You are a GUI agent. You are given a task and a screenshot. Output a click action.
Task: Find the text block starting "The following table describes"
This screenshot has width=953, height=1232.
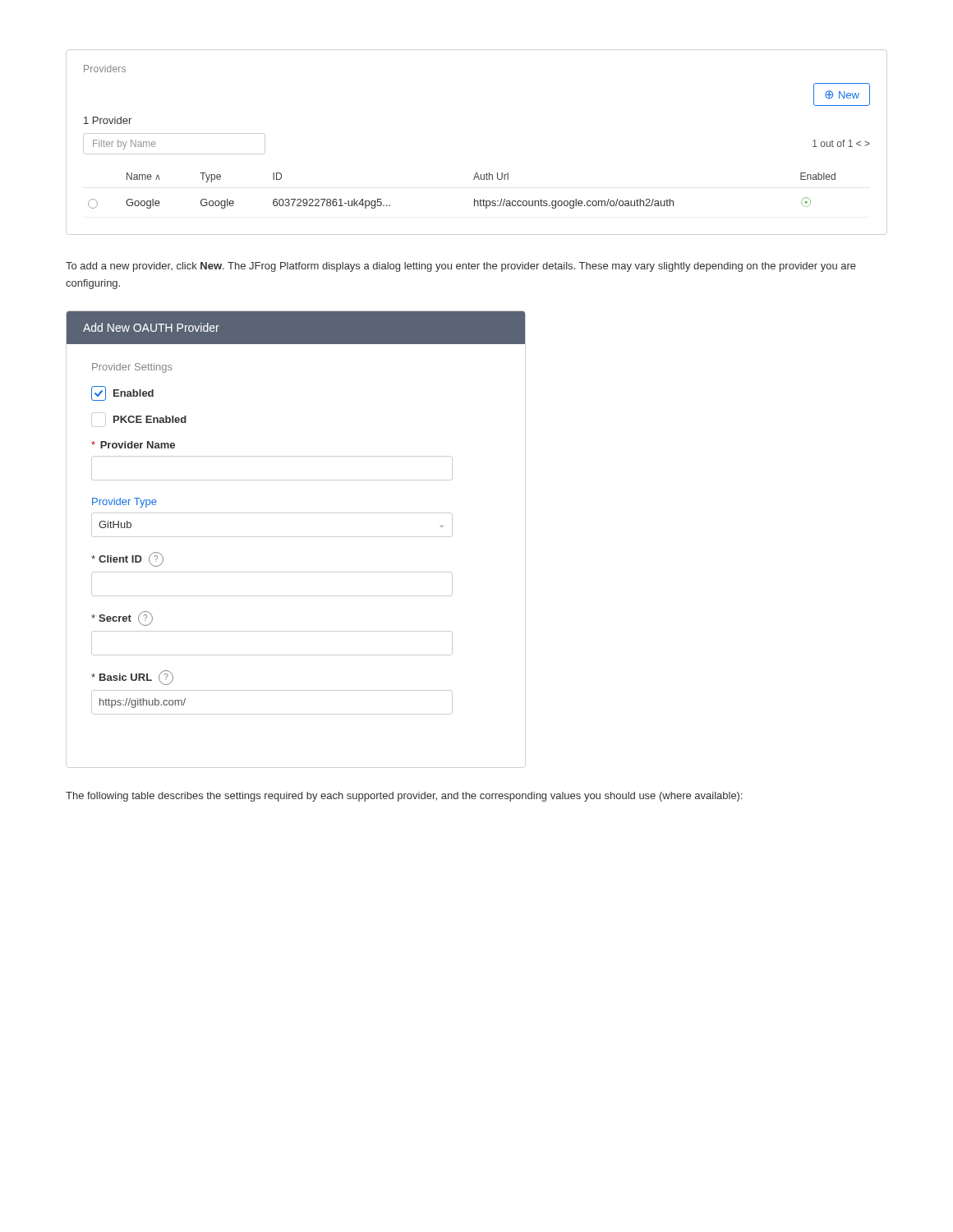476,796
